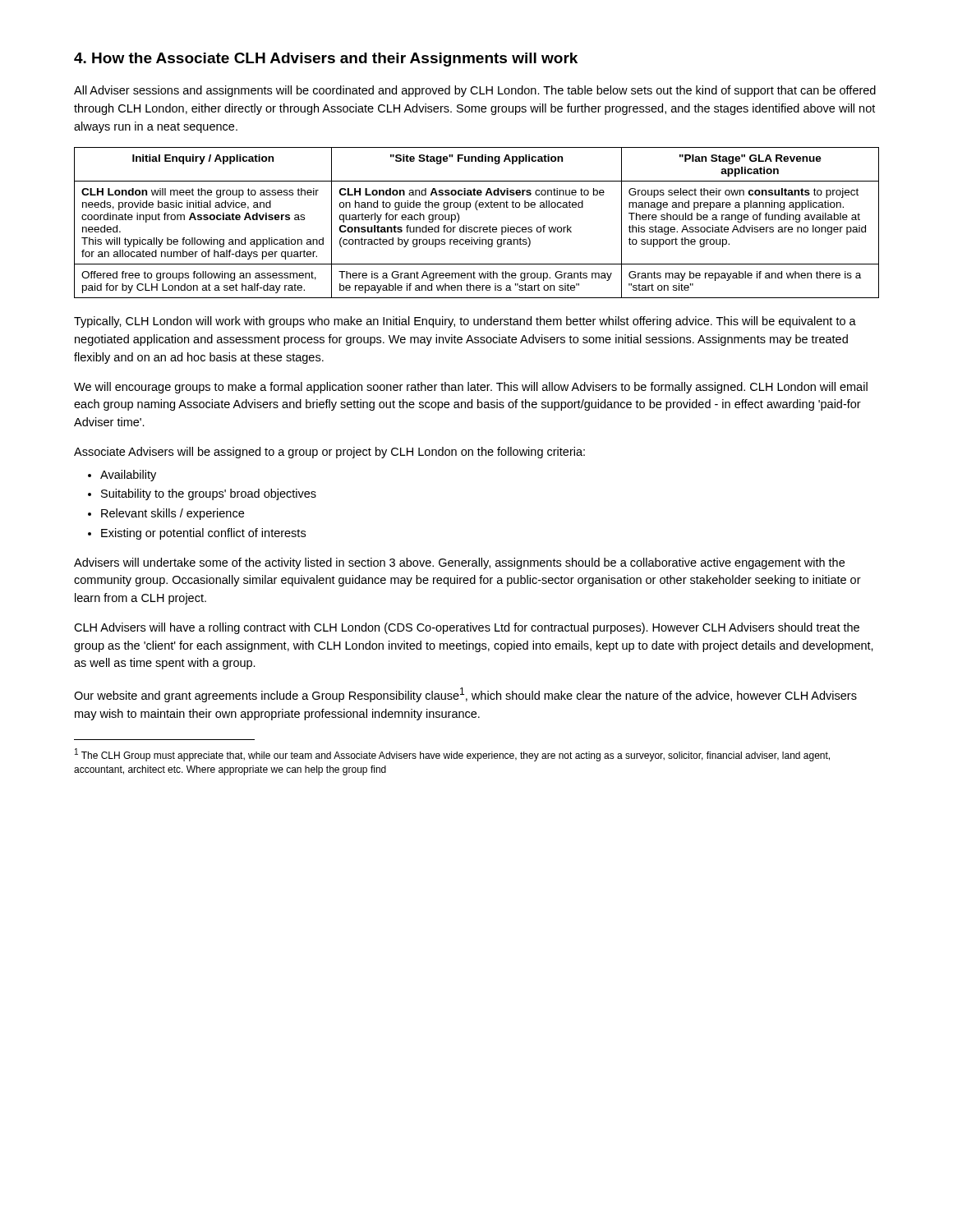Where is the passage that starts "1 The CLH"?
This screenshot has height=1232, width=953.
tap(452, 762)
